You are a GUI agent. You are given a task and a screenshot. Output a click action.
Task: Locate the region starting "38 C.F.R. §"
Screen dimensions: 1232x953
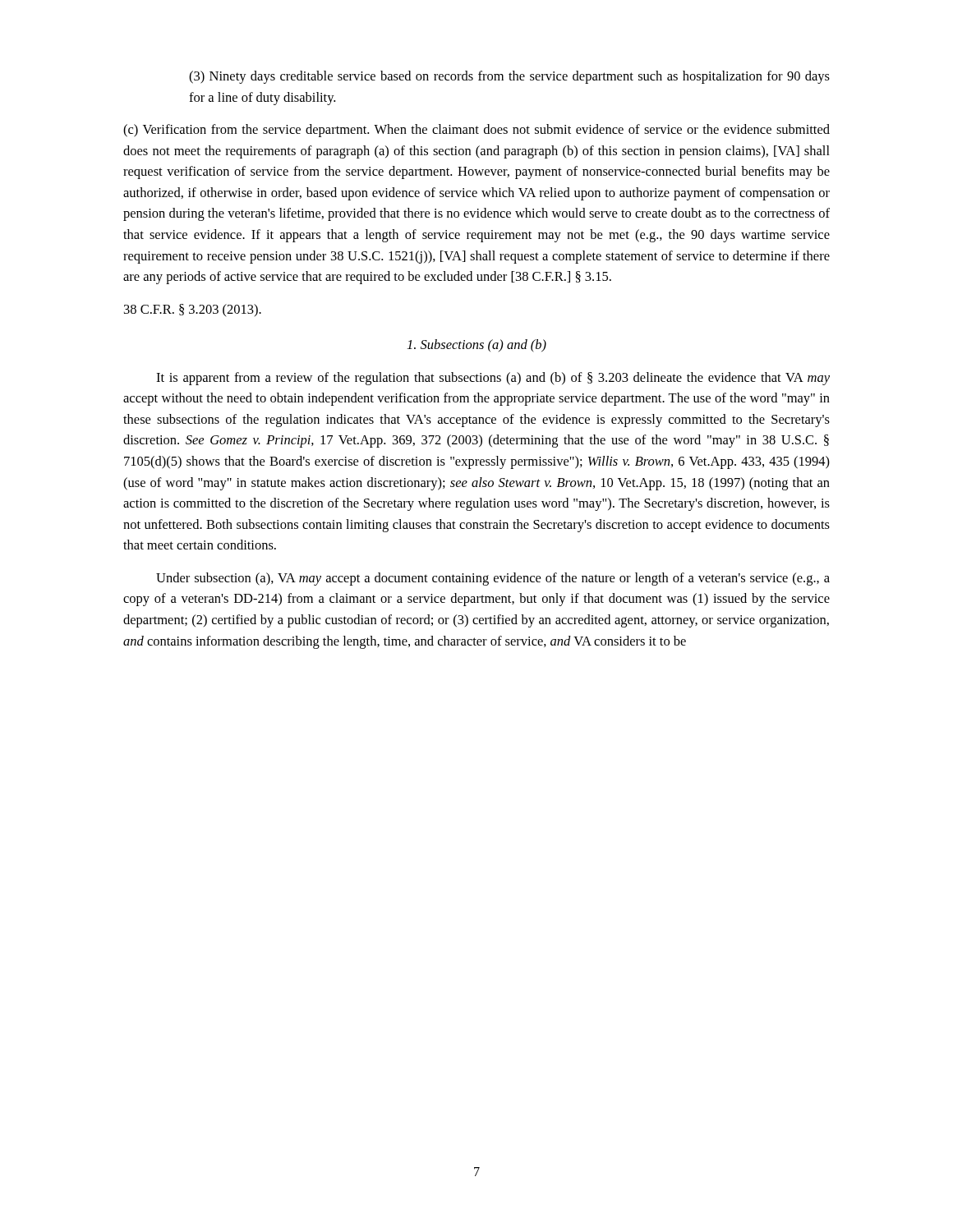(x=193, y=309)
